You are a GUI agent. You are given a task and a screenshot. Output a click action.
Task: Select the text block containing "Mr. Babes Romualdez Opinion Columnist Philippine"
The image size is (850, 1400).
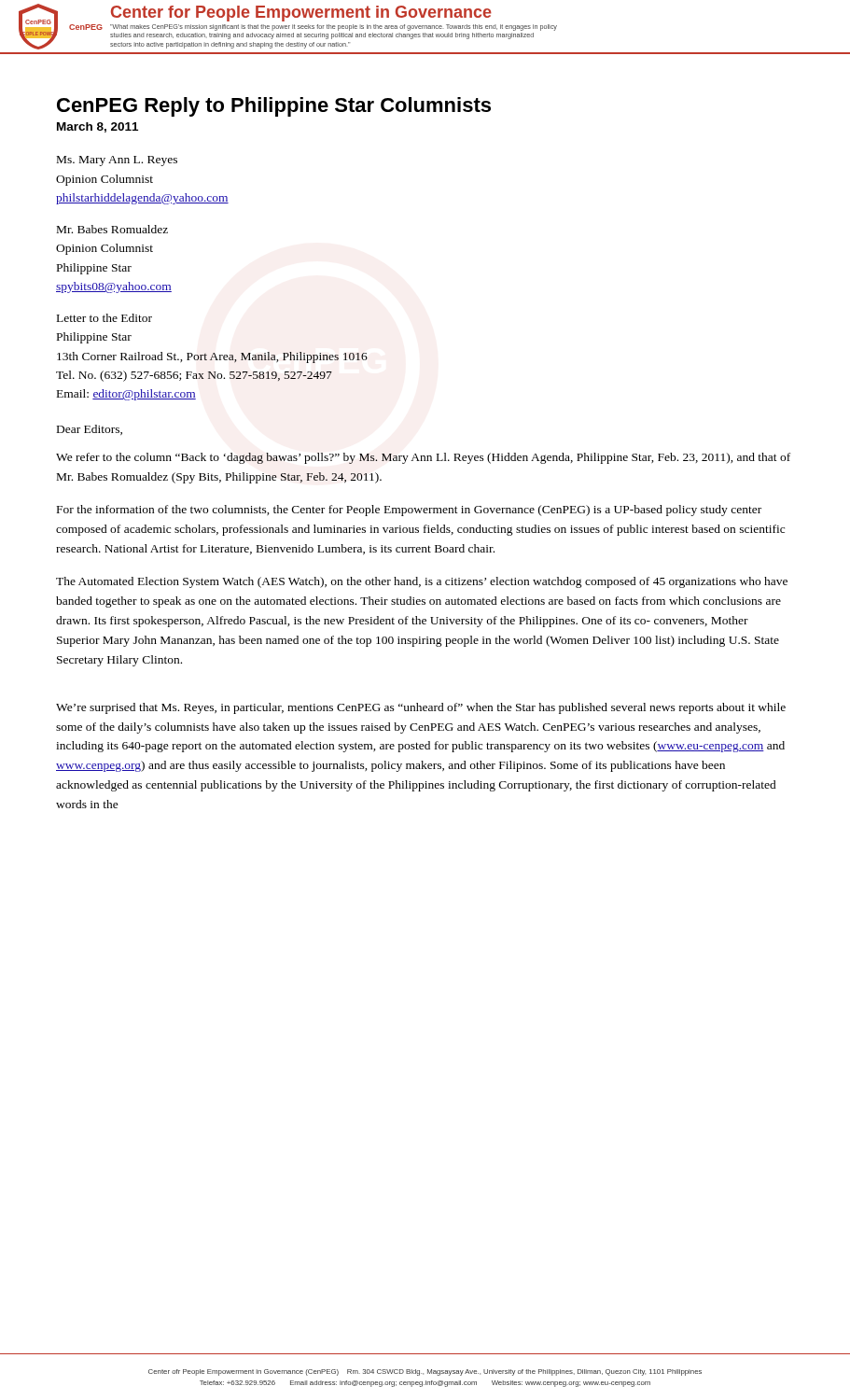pyautogui.click(x=114, y=258)
